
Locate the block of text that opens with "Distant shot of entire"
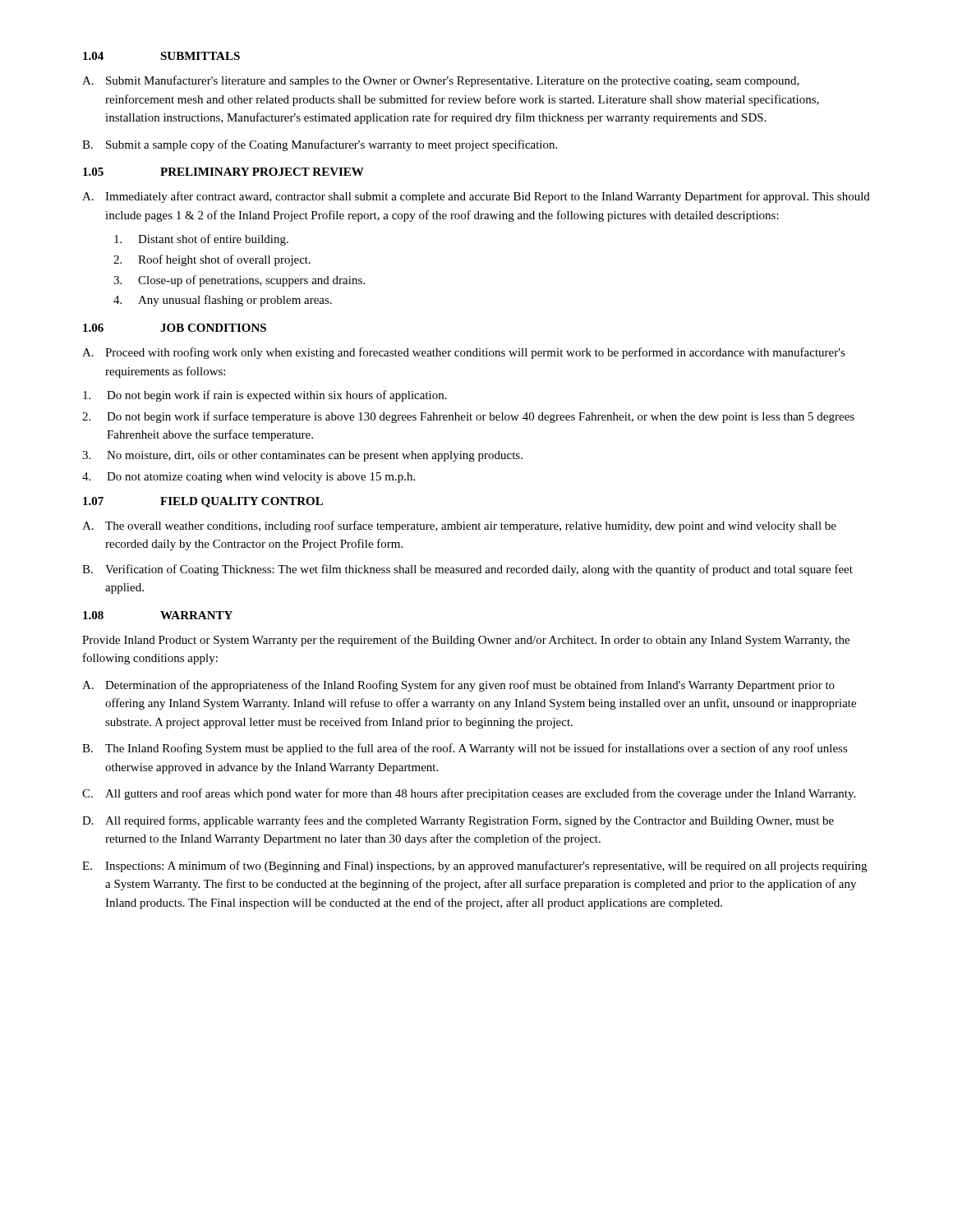pos(201,240)
